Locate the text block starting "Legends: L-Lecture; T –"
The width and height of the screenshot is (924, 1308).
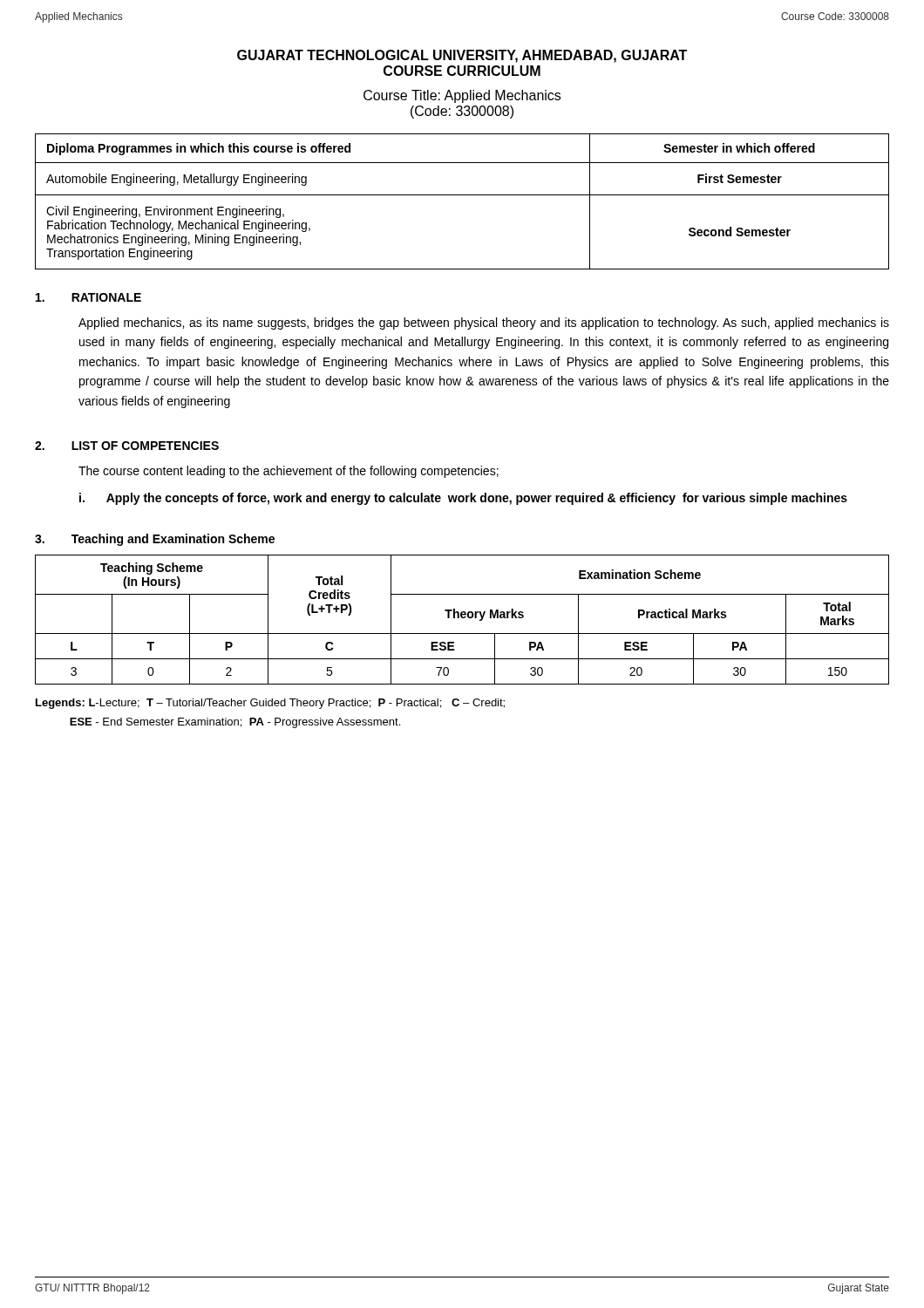270,712
